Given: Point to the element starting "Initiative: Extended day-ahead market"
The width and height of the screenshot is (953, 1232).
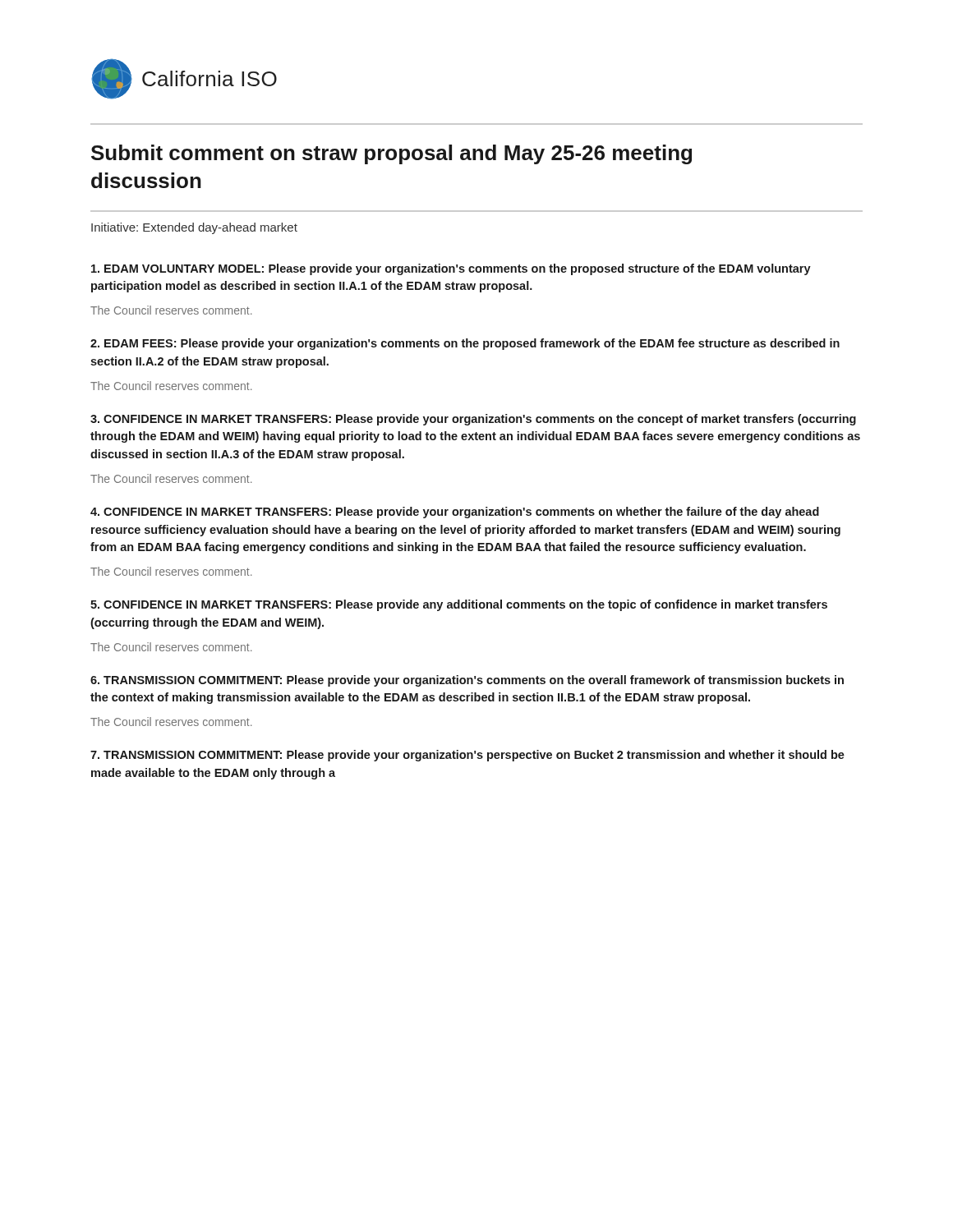Looking at the screenshot, I should (x=194, y=227).
